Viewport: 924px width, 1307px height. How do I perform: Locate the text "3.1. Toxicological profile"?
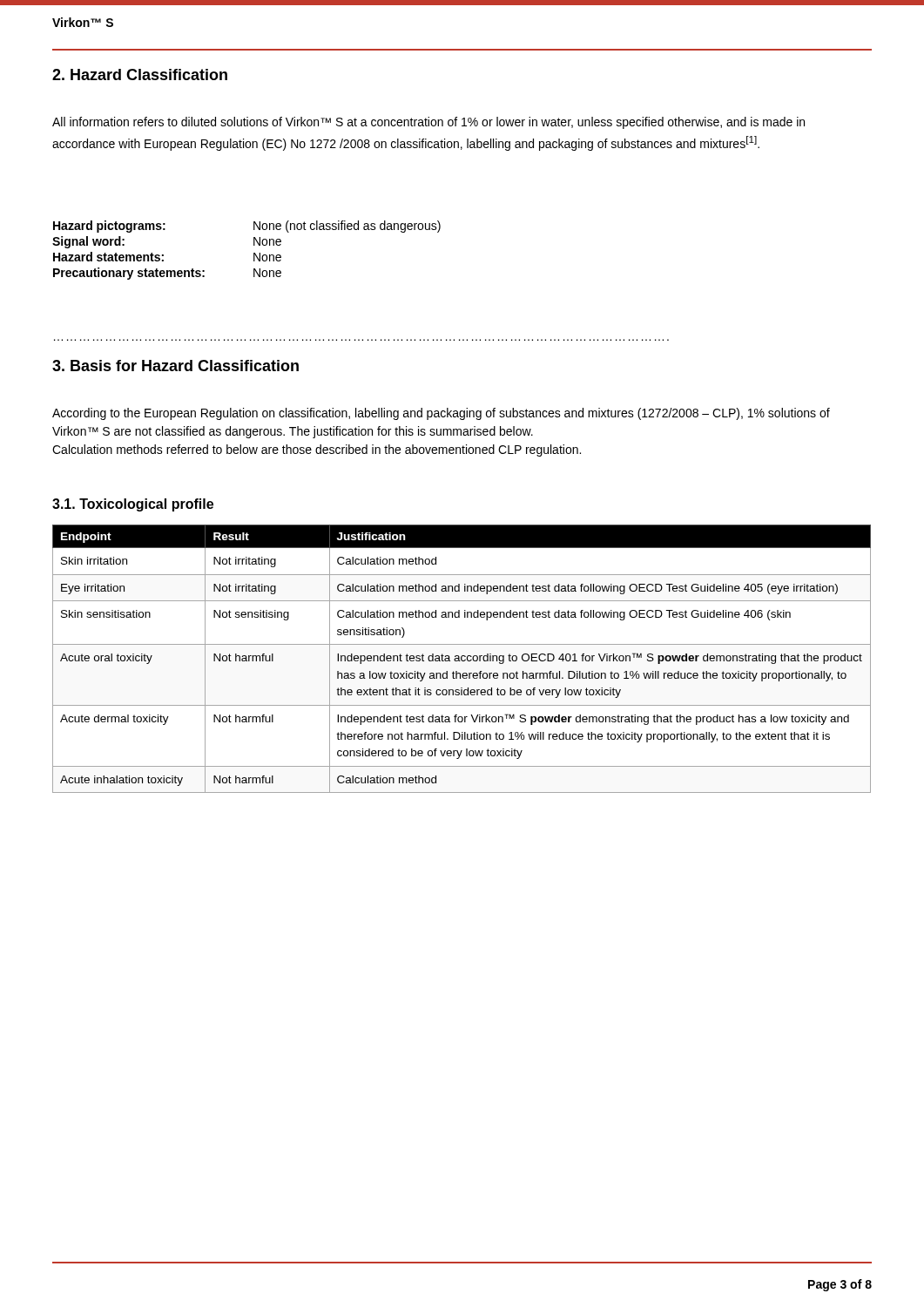point(133,504)
